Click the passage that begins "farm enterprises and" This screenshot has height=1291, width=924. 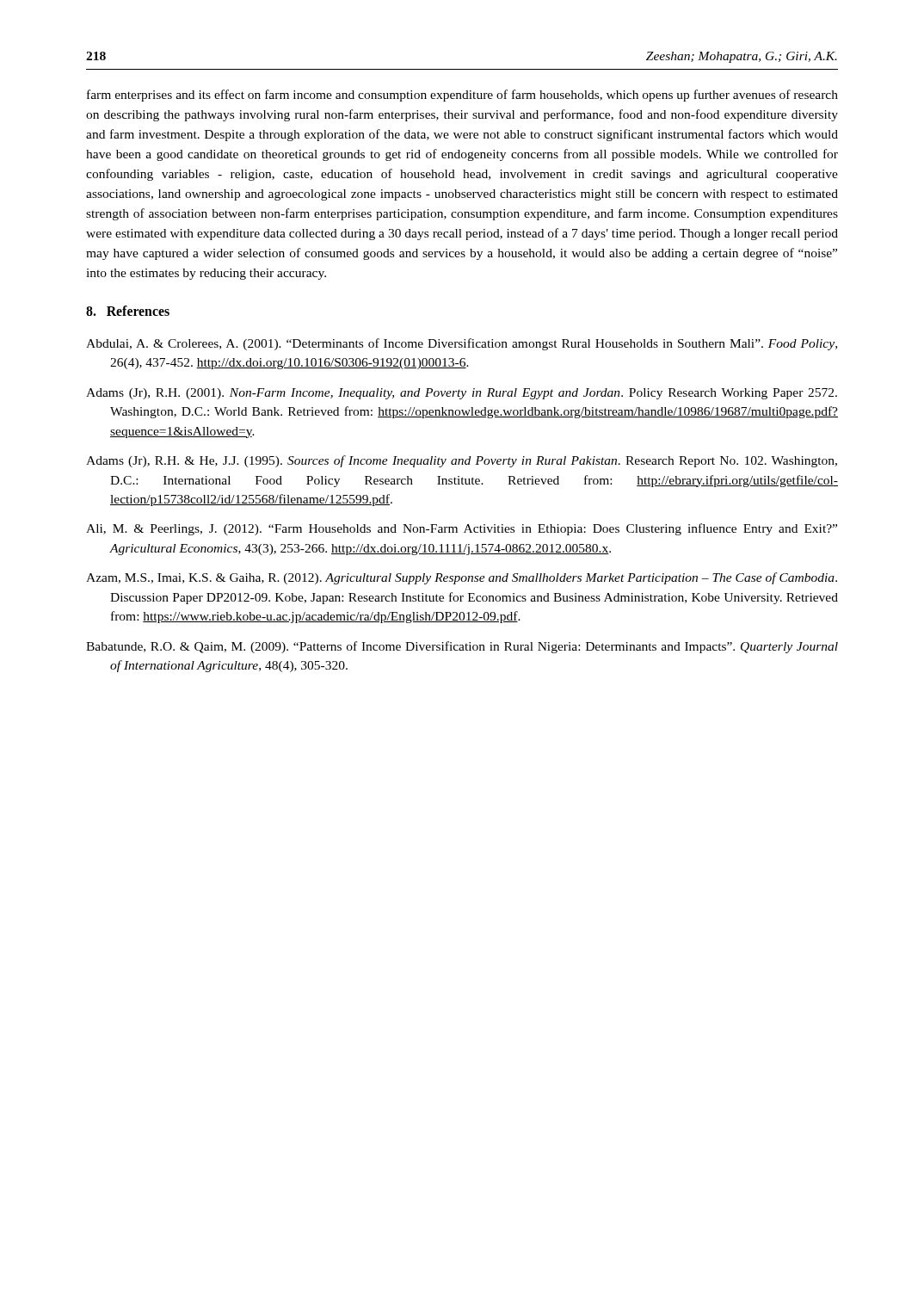tap(462, 183)
